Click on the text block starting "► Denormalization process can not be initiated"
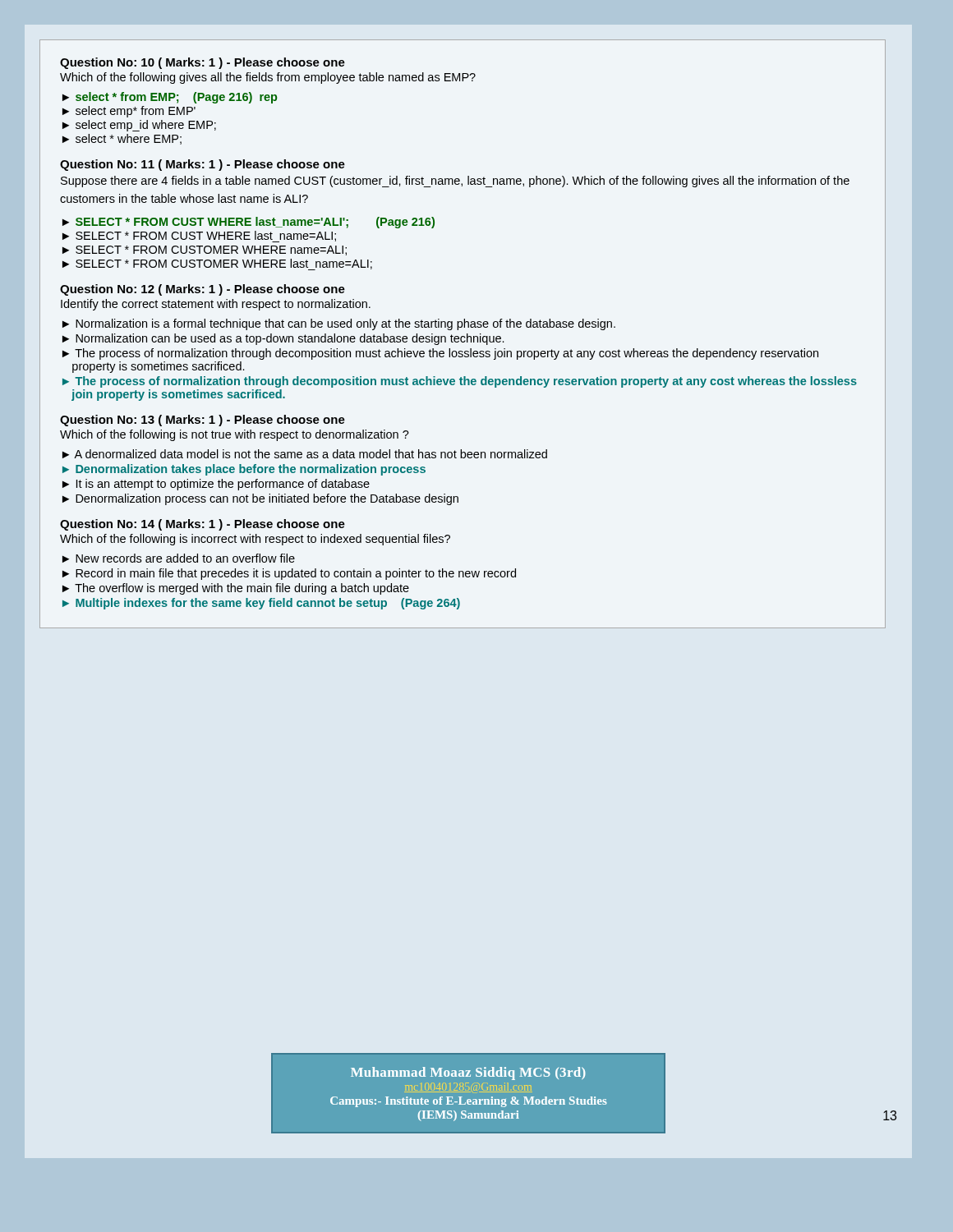Screen dimensions: 1232x953 coord(260,498)
